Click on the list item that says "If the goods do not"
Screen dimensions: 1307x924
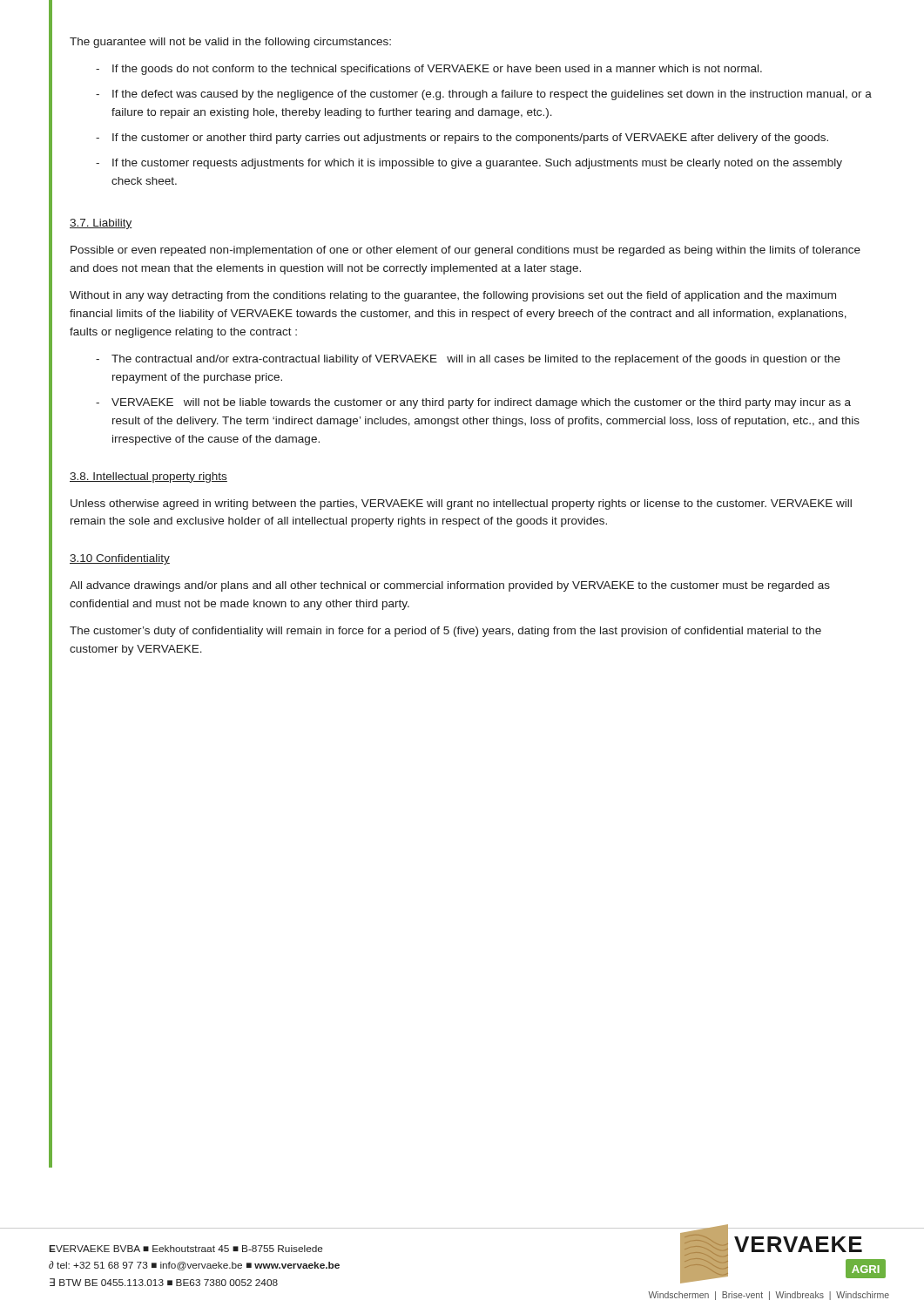click(x=437, y=68)
